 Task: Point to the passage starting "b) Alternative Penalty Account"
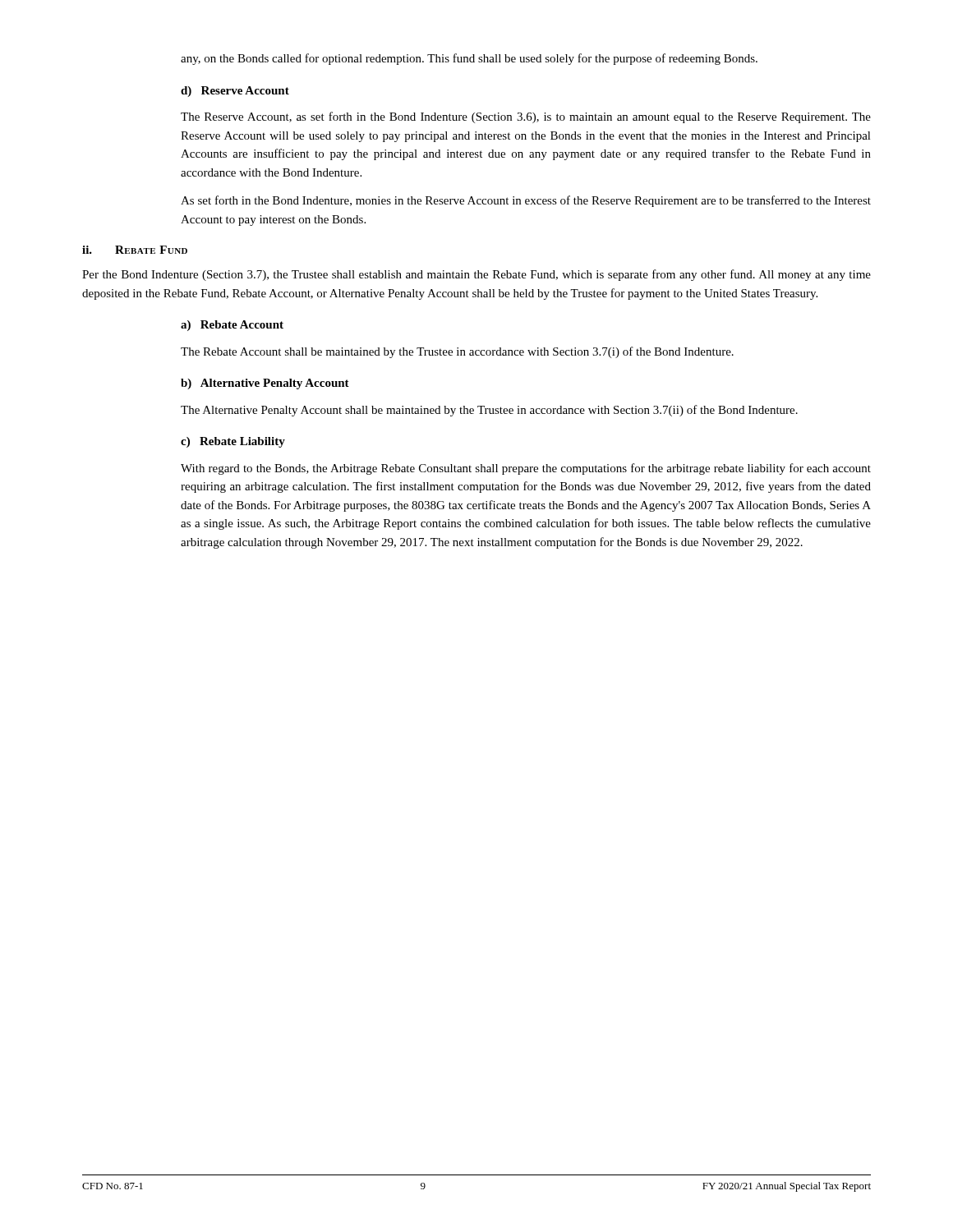pos(265,384)
